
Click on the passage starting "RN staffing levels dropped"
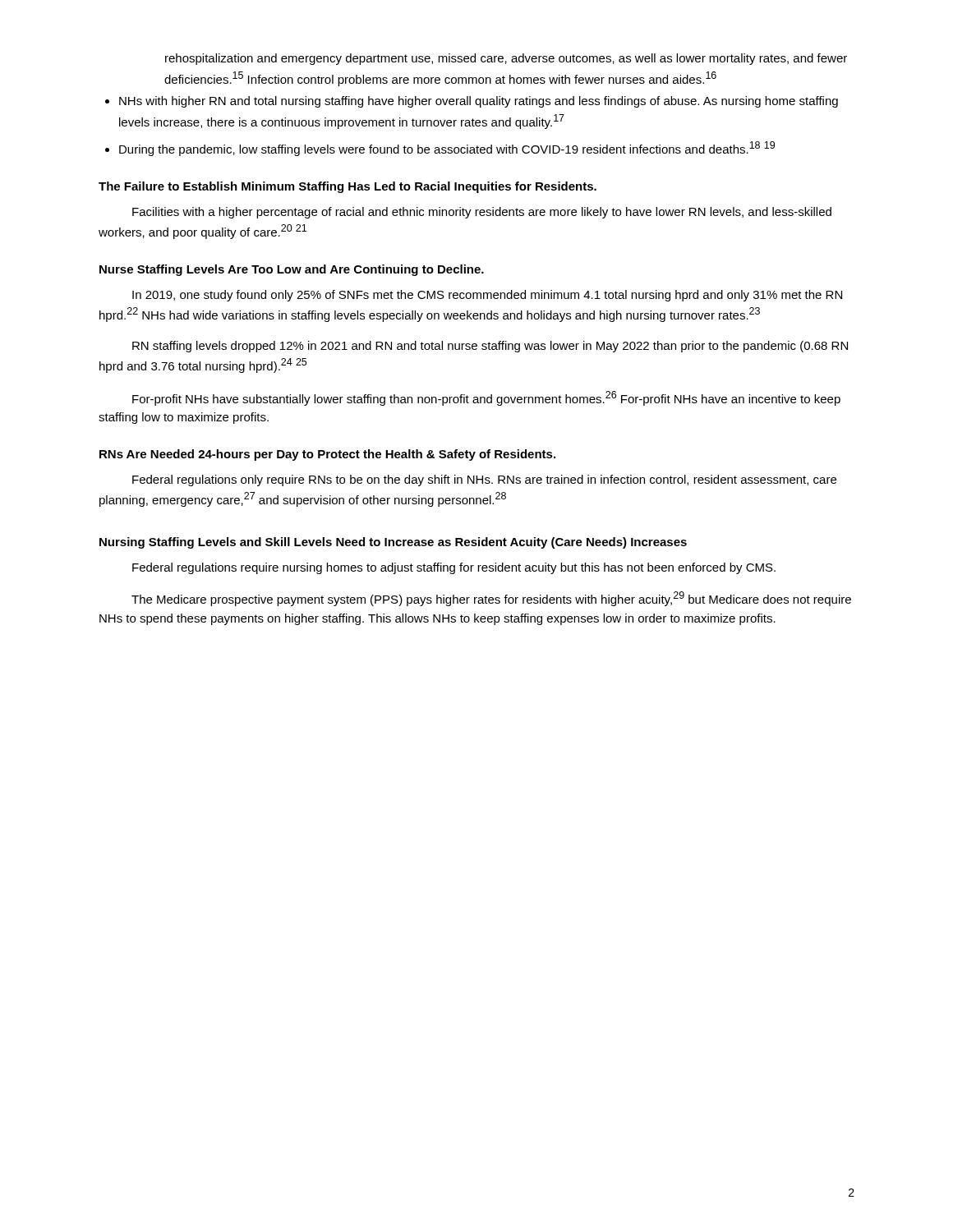[x=474, y=355]
